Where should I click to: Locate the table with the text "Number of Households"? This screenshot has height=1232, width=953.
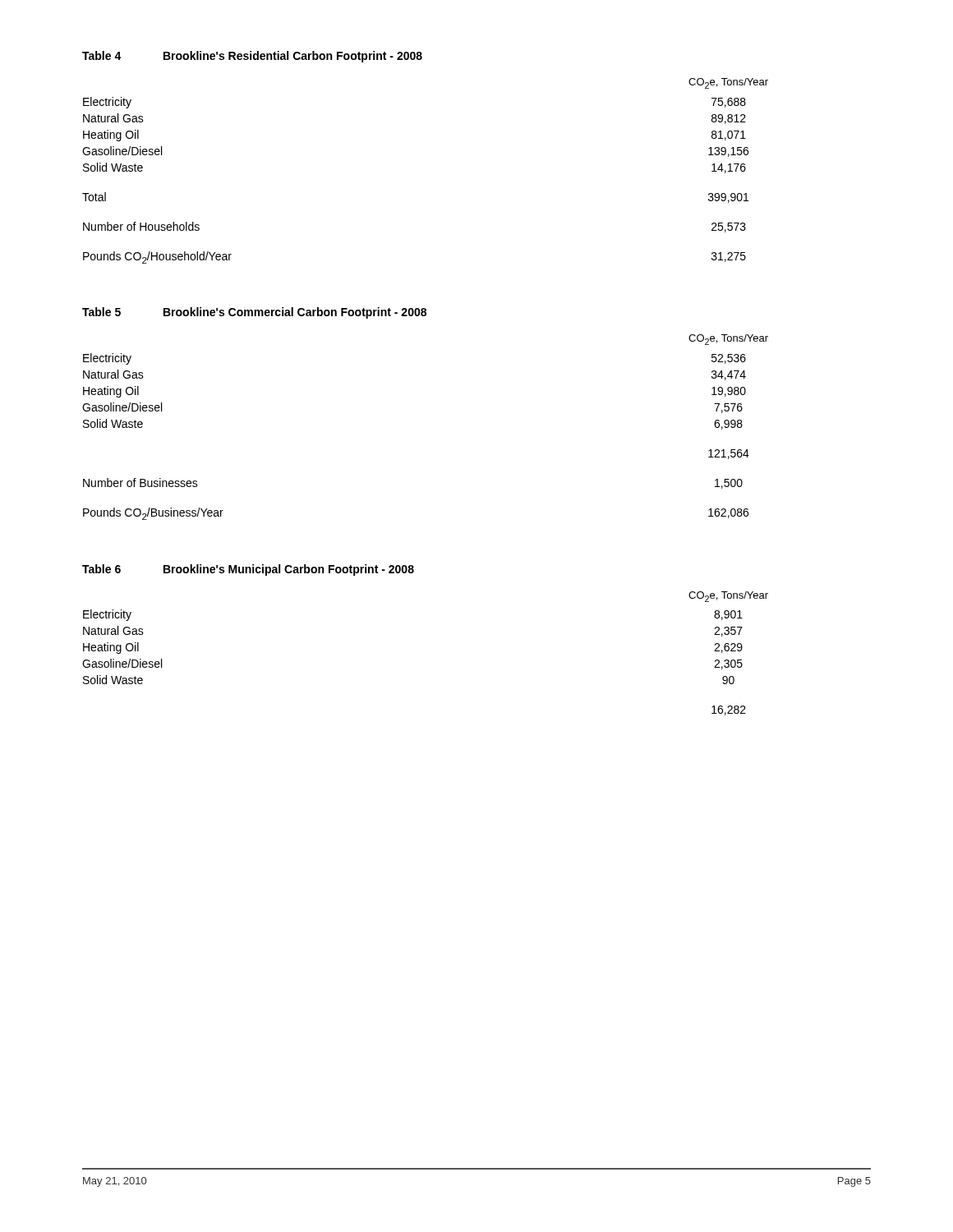476,158
